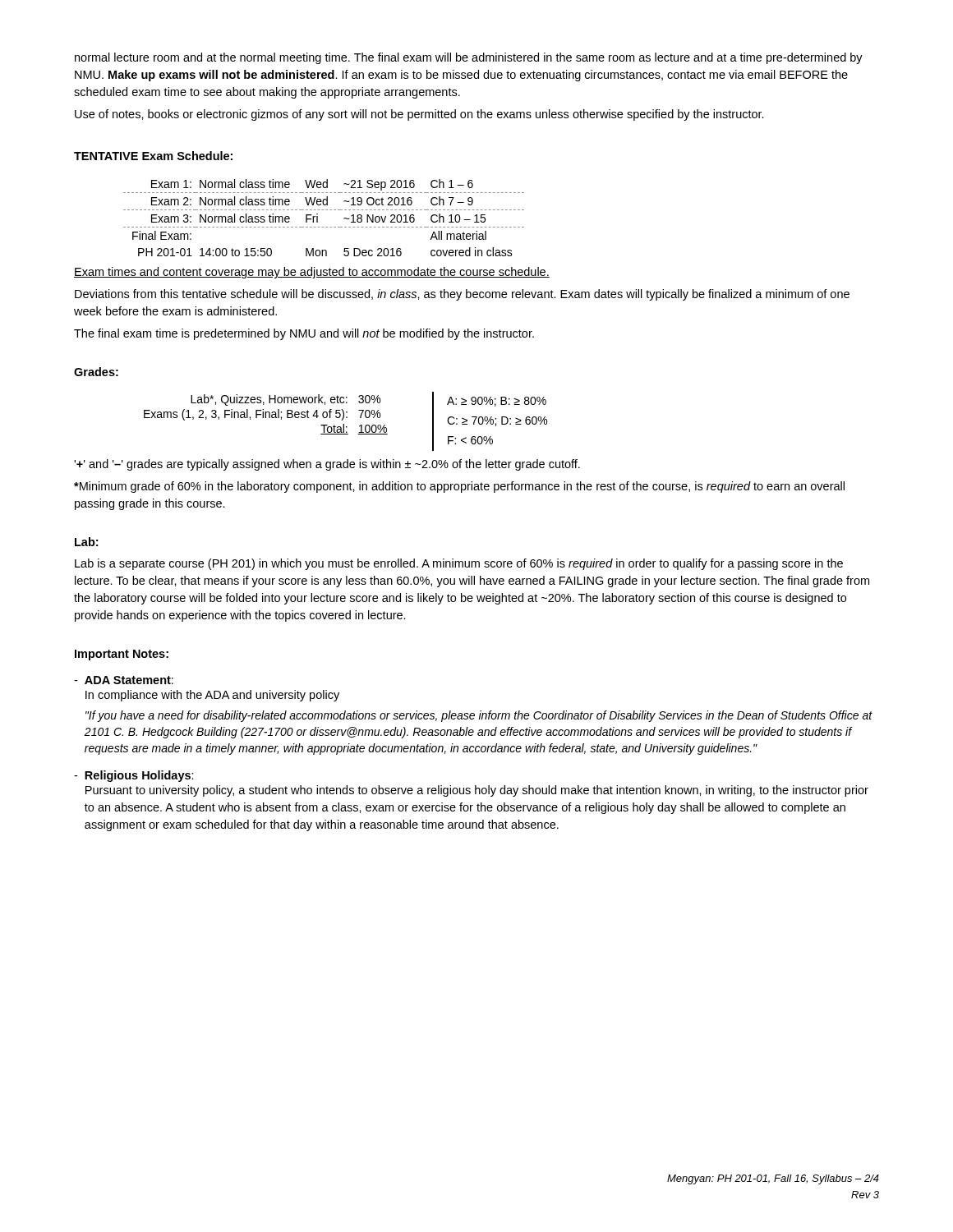The height and width of the screenshot is (1232, 953).
Task: Locate the table with the text "All material"
Action: (x=476, y=218)
